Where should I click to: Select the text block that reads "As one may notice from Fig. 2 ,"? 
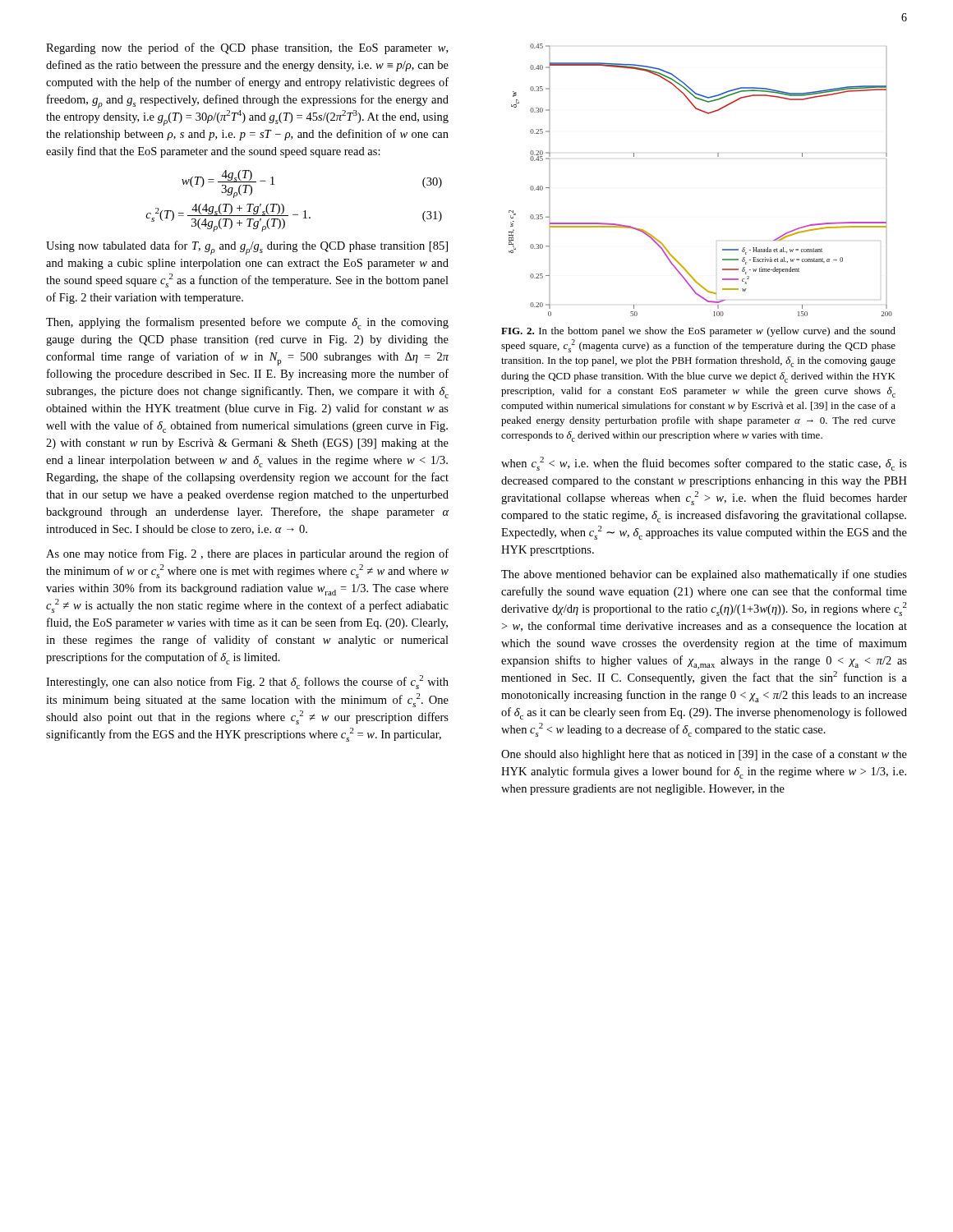[247, 606]
